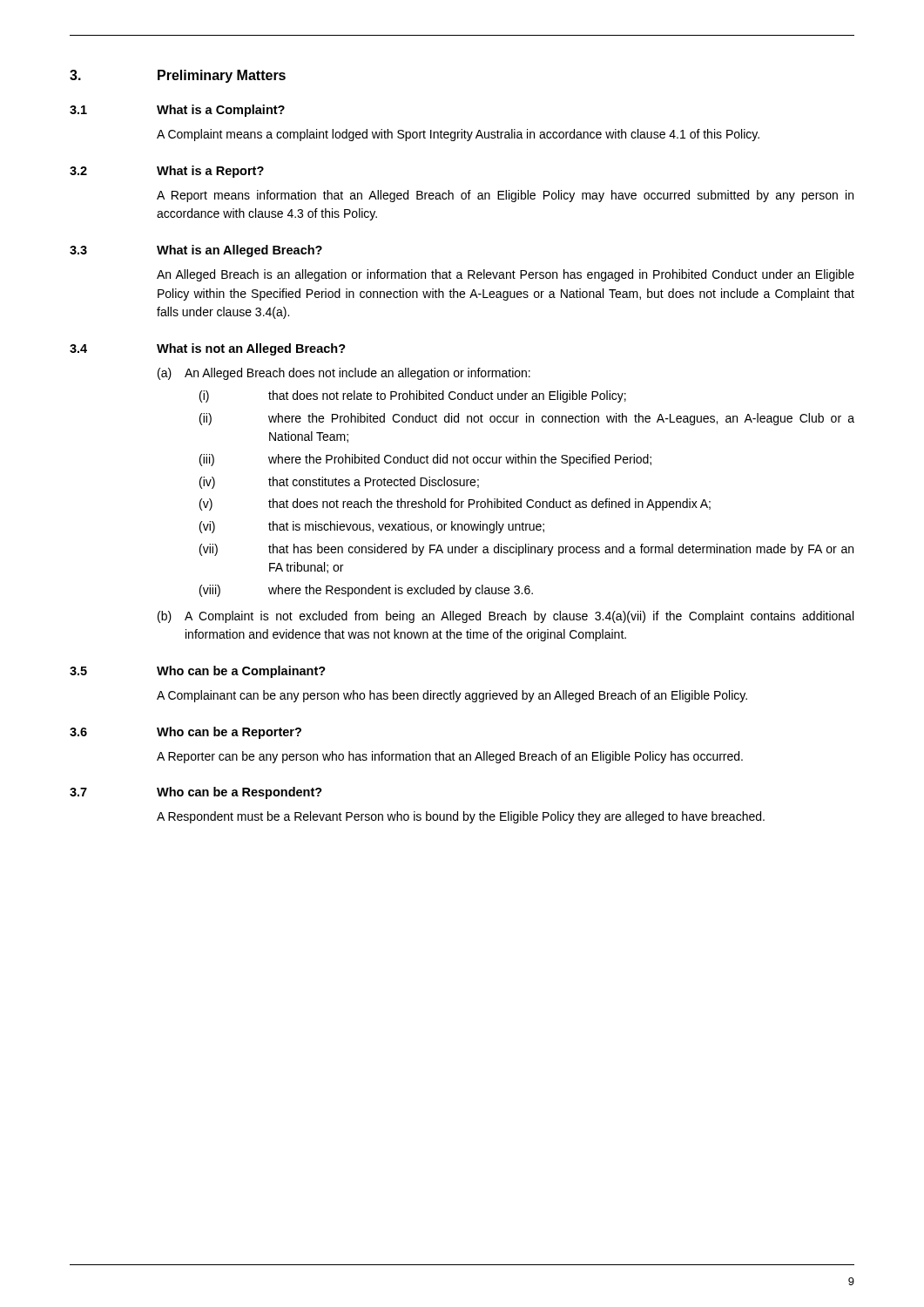Click on the passage starting "3.4 What is not an Alleged Breach?"
Image resolution: width=924 pixels, height=1307 pixels.
[208, 349]
